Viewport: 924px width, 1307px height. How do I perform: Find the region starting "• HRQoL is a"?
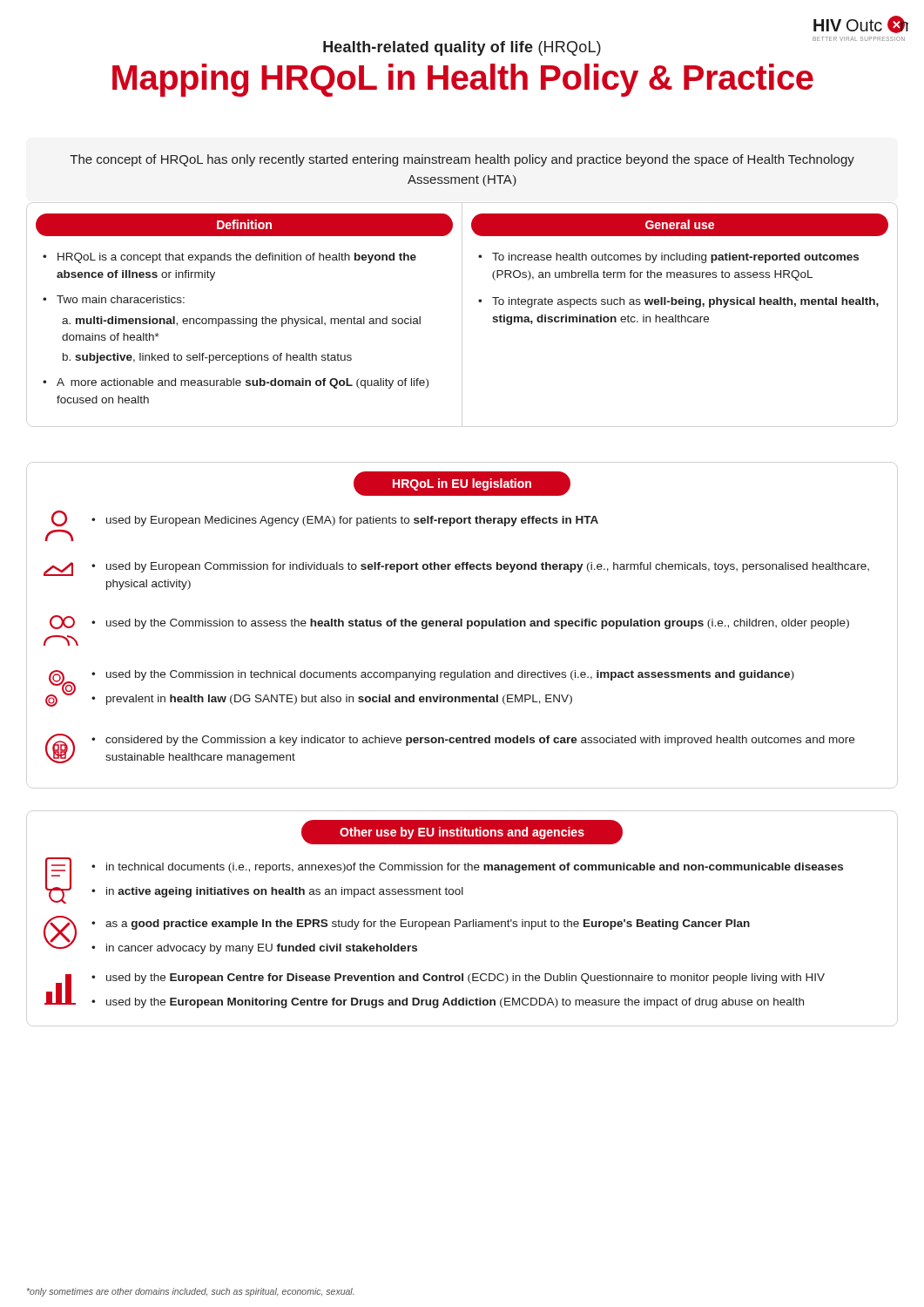[229, 264]
